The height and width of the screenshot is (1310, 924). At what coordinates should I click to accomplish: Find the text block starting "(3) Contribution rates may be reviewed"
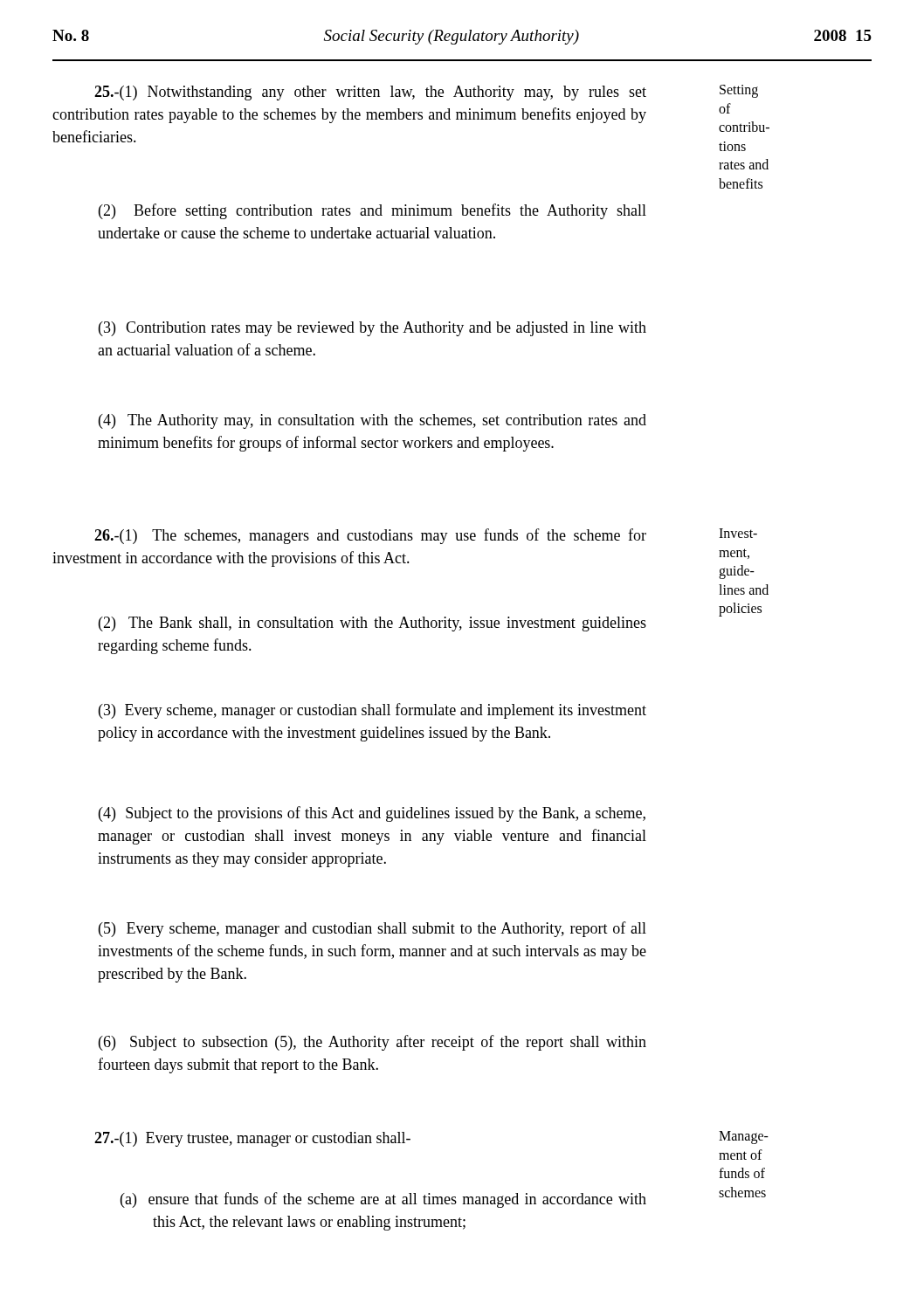point(349,339)
